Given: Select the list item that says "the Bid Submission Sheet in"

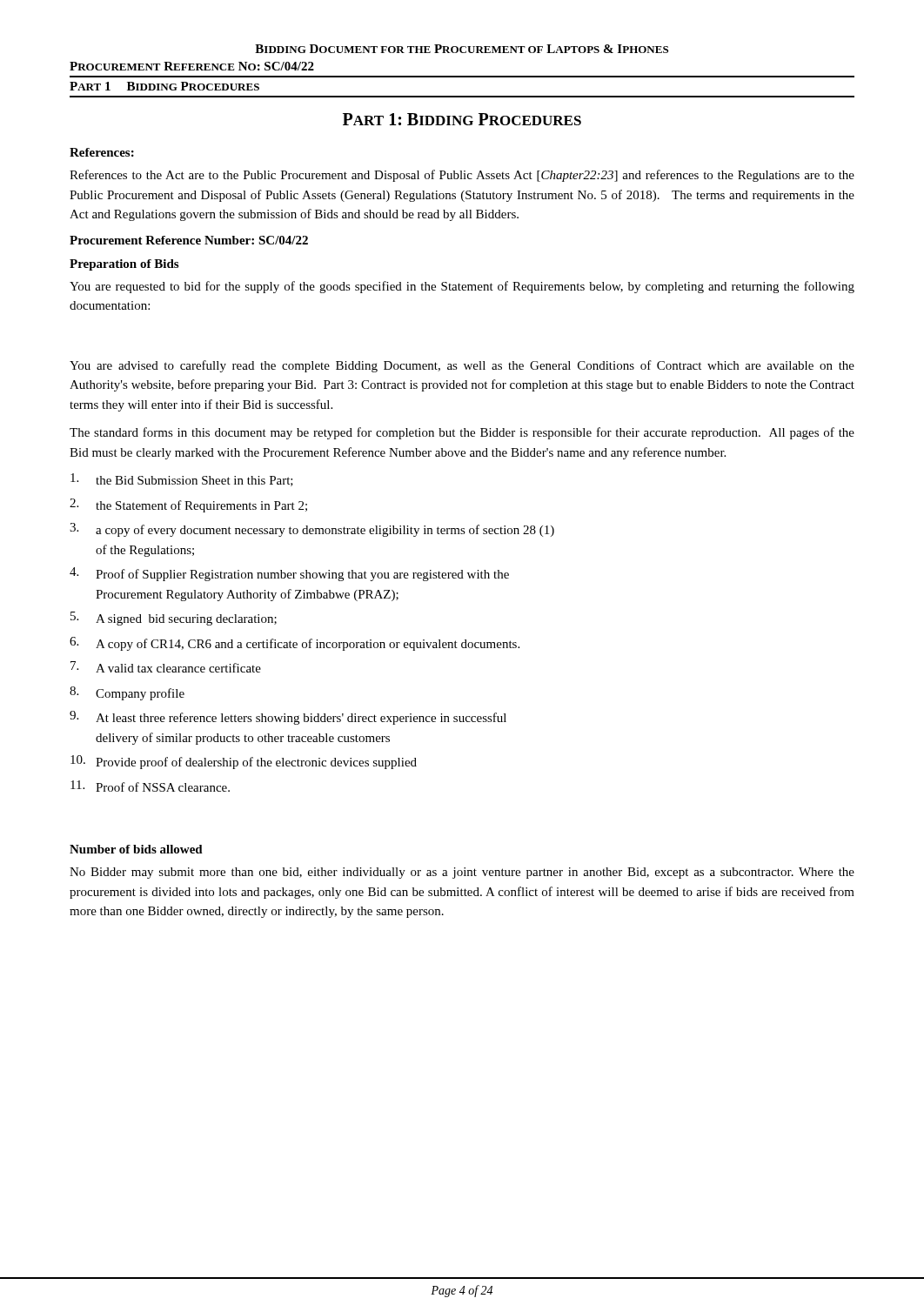Looking at the screenshot, I should [182, 480].
